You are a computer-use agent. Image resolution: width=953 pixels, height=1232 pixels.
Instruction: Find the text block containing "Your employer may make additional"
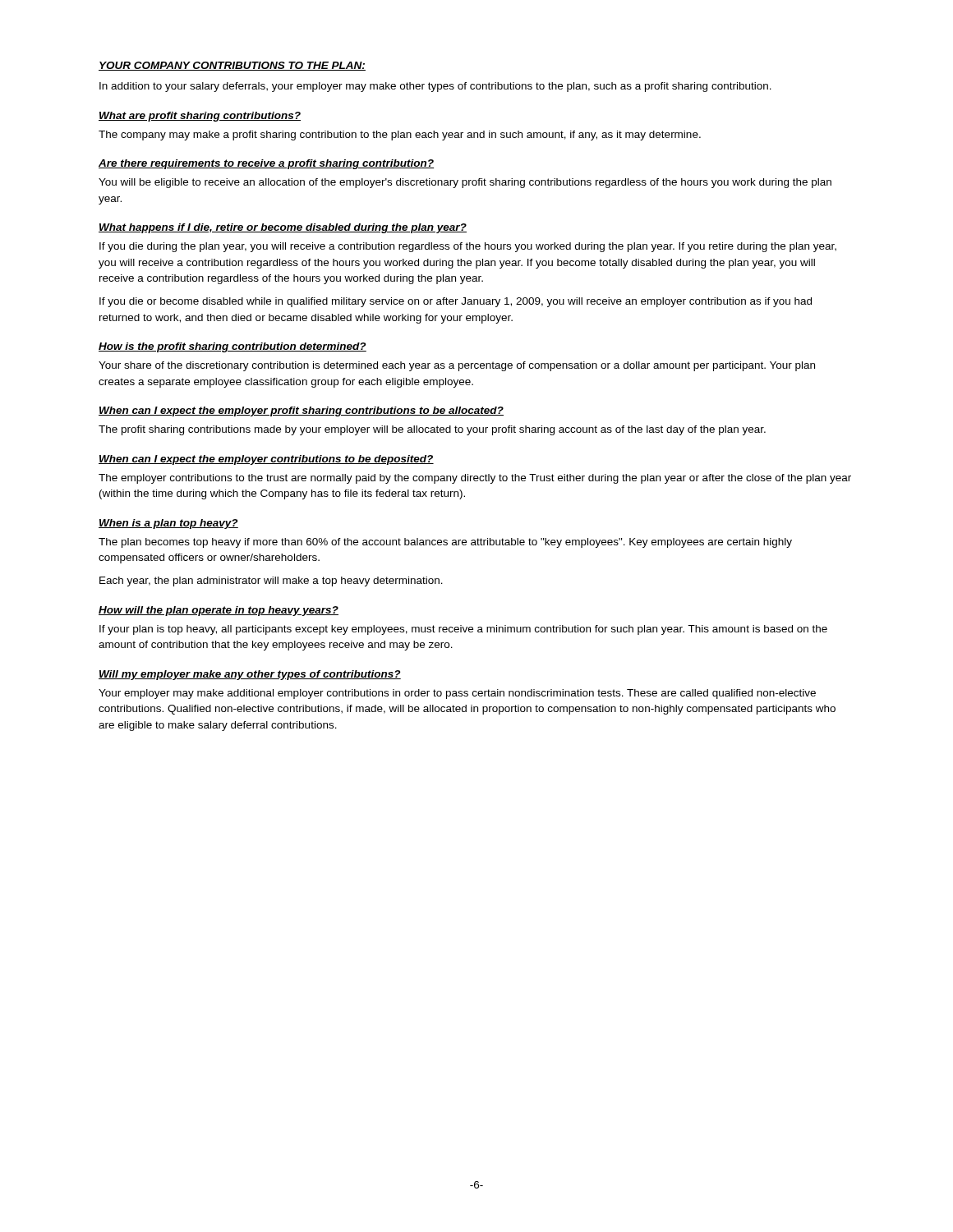pyautogui.click(x=467, y=709)
